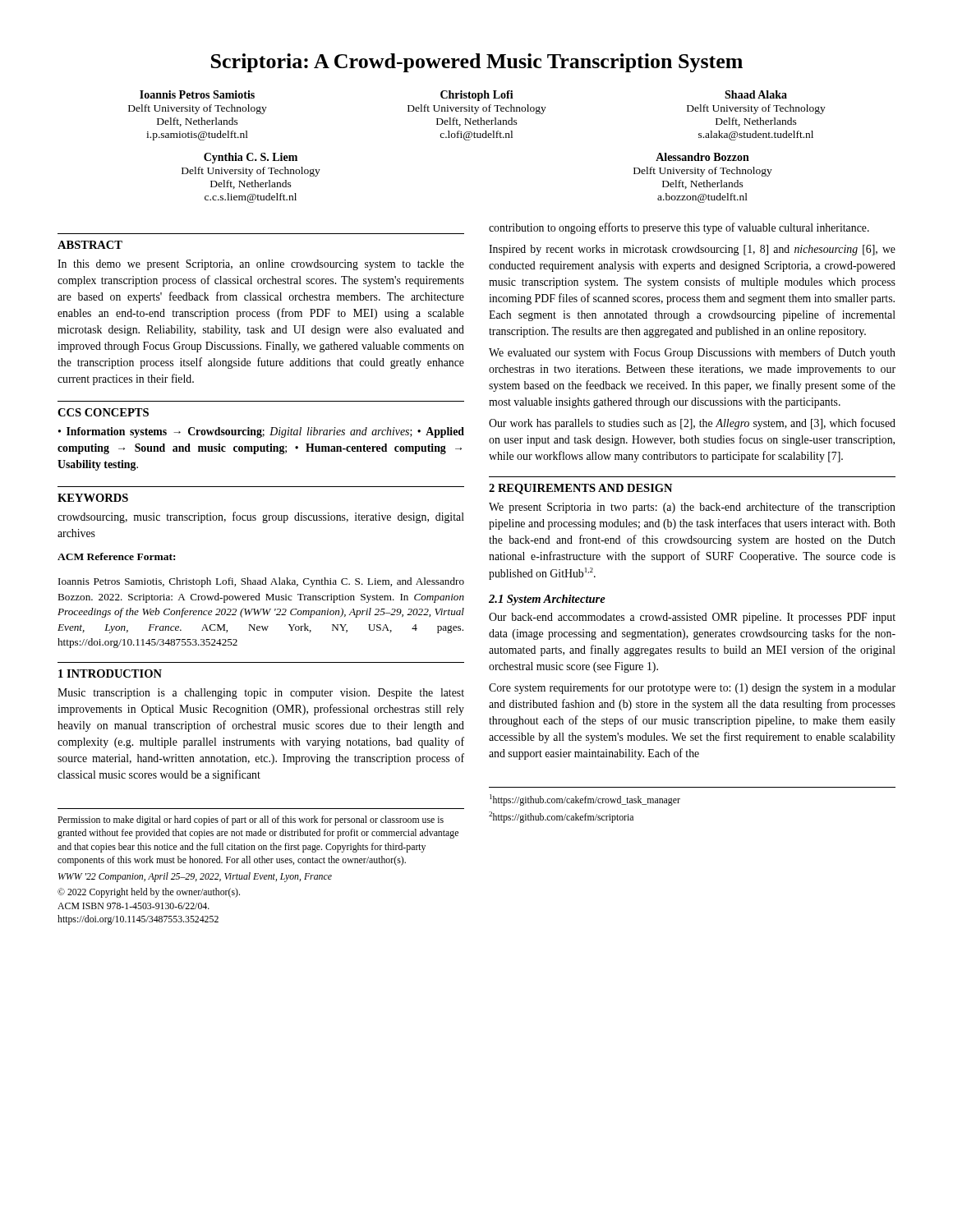Locate the text block starting "© 2022 Copyright held by the"
Screen dimensions: 1232x953
pos(149,906)
